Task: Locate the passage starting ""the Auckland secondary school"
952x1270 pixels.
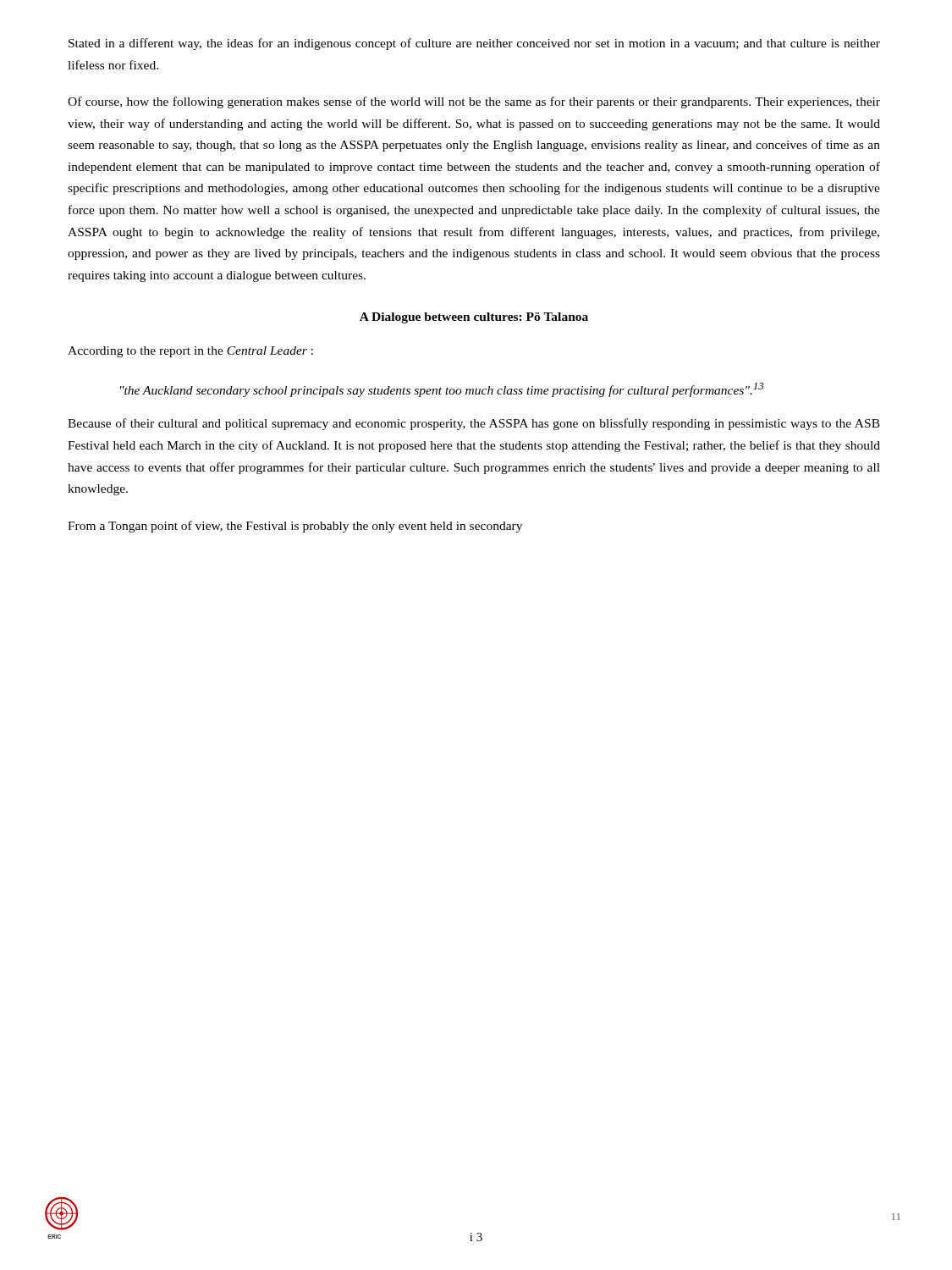Action: tap(441, 388)
